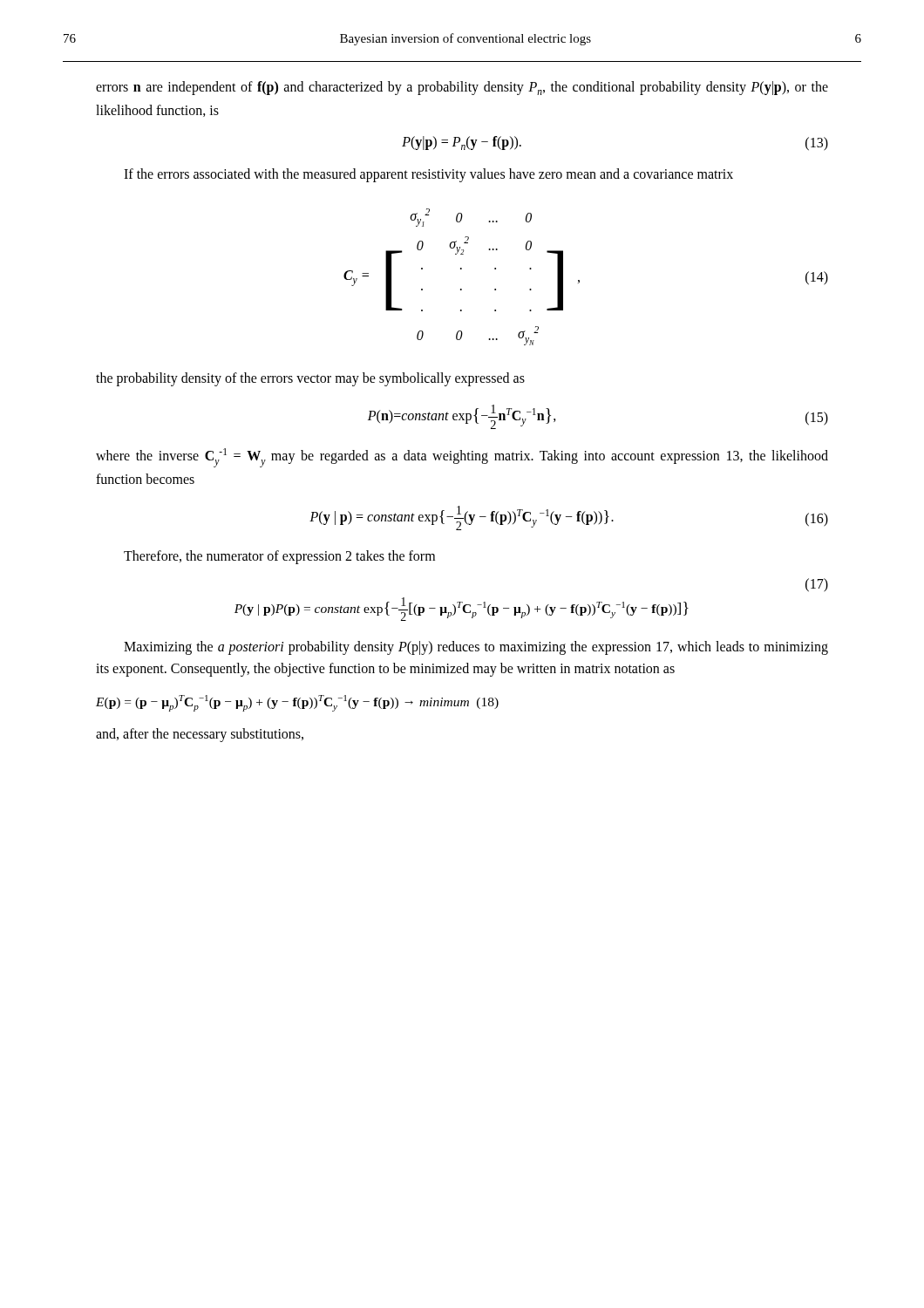The height and width of the screenshot is (1308, 924).
Task: Click on the text block that reads "where the inverse Cy-1 = Wy may"
Action: (462, 468)
